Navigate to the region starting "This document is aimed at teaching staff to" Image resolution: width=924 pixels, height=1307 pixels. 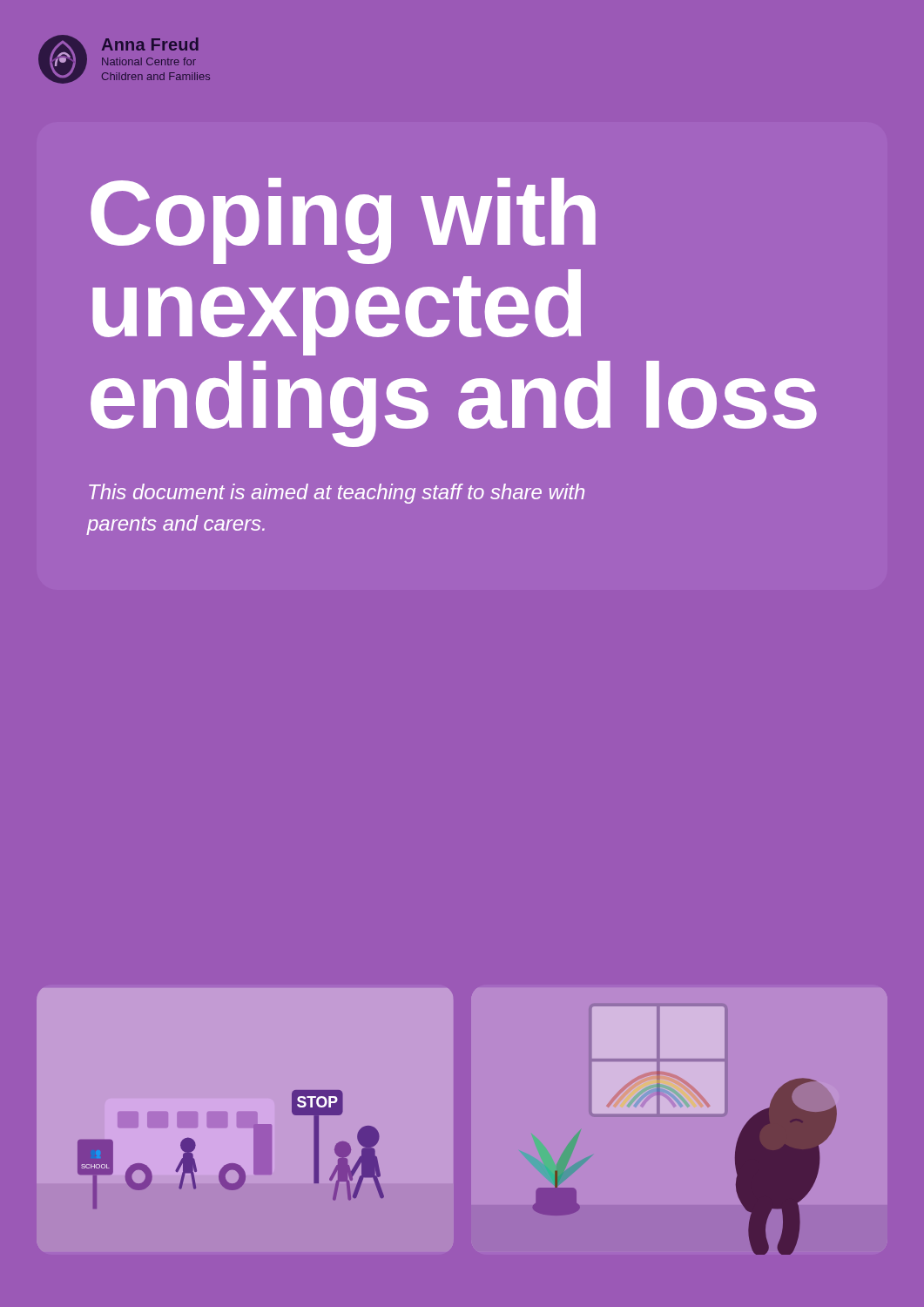pos(336,508)
